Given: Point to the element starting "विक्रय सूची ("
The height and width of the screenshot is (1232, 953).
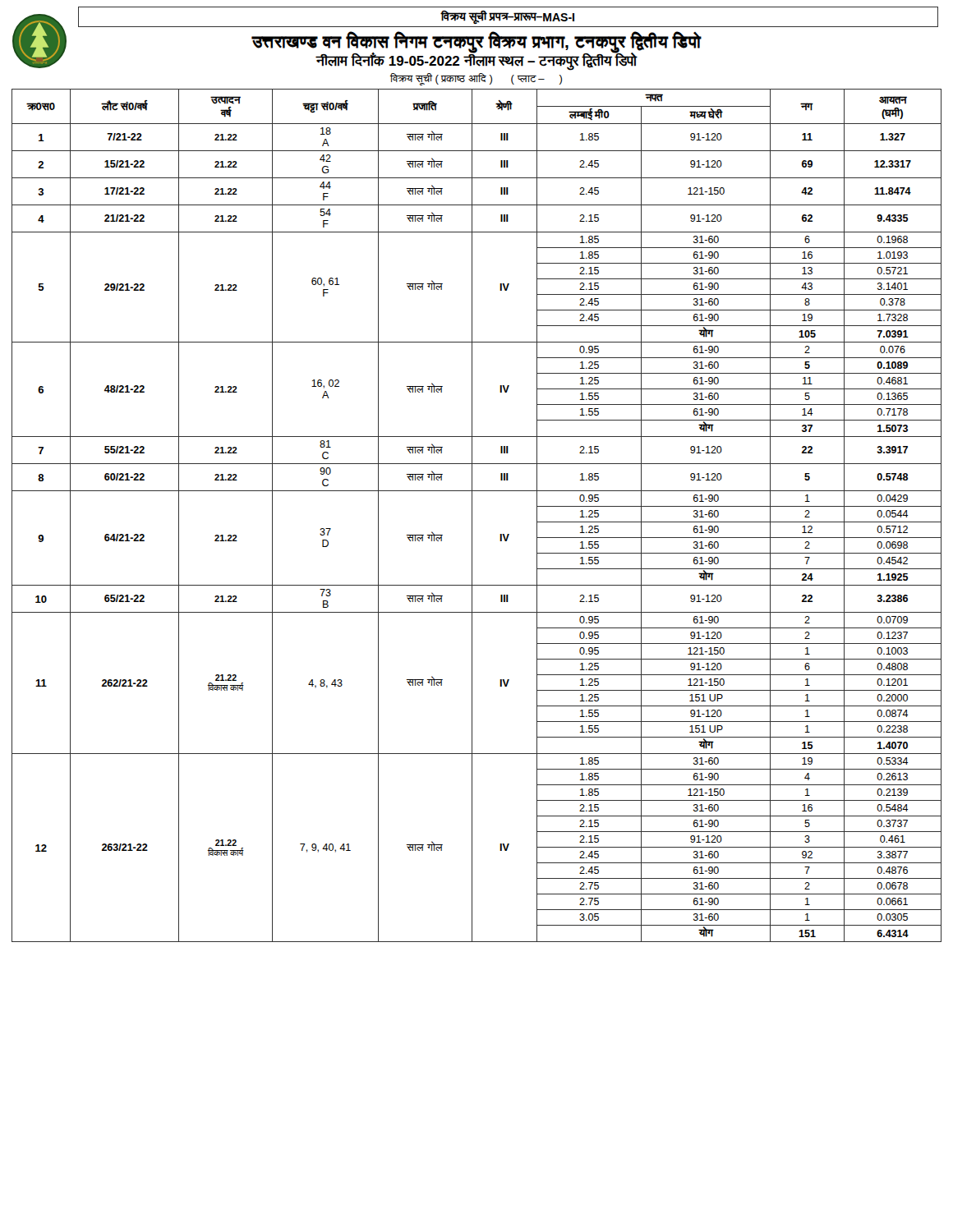Looking at the screenshot, I should pos(476,78).
